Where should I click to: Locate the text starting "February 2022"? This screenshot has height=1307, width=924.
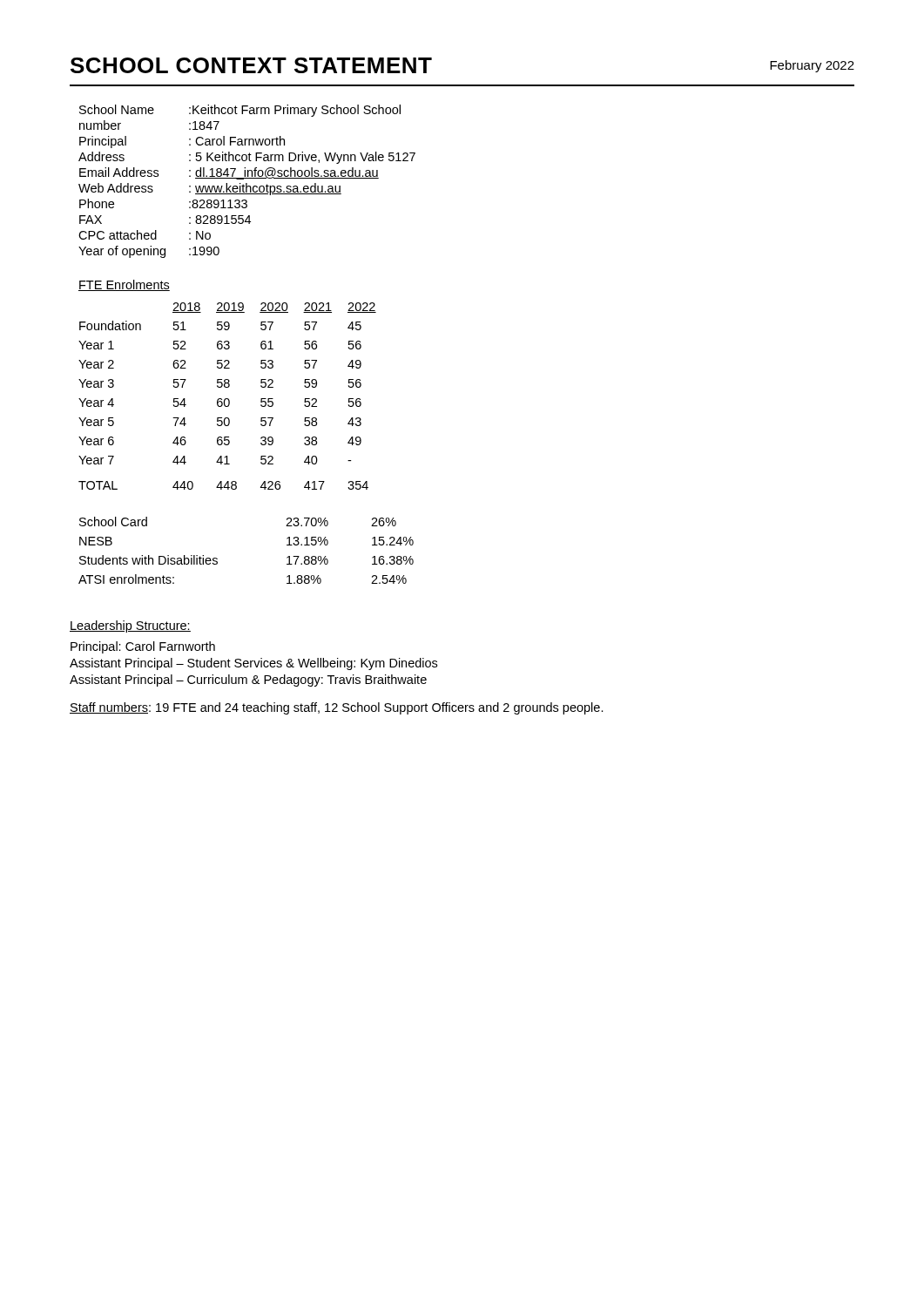coord(812,65)
